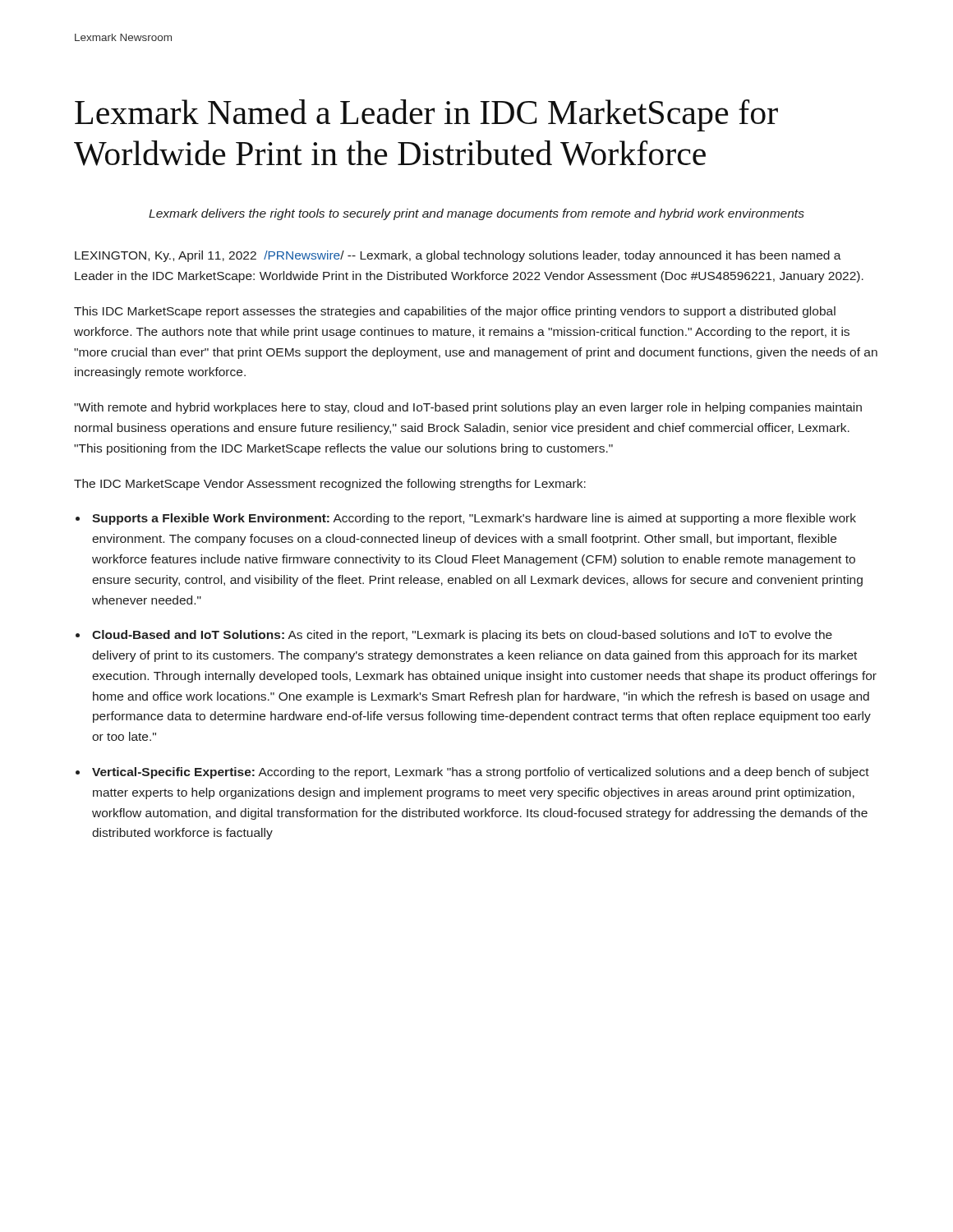Locate the title containing "Lexmark Named a Leader in IDC MarketScape for"
Screen dimensions: 1232x953
(426, 133)
